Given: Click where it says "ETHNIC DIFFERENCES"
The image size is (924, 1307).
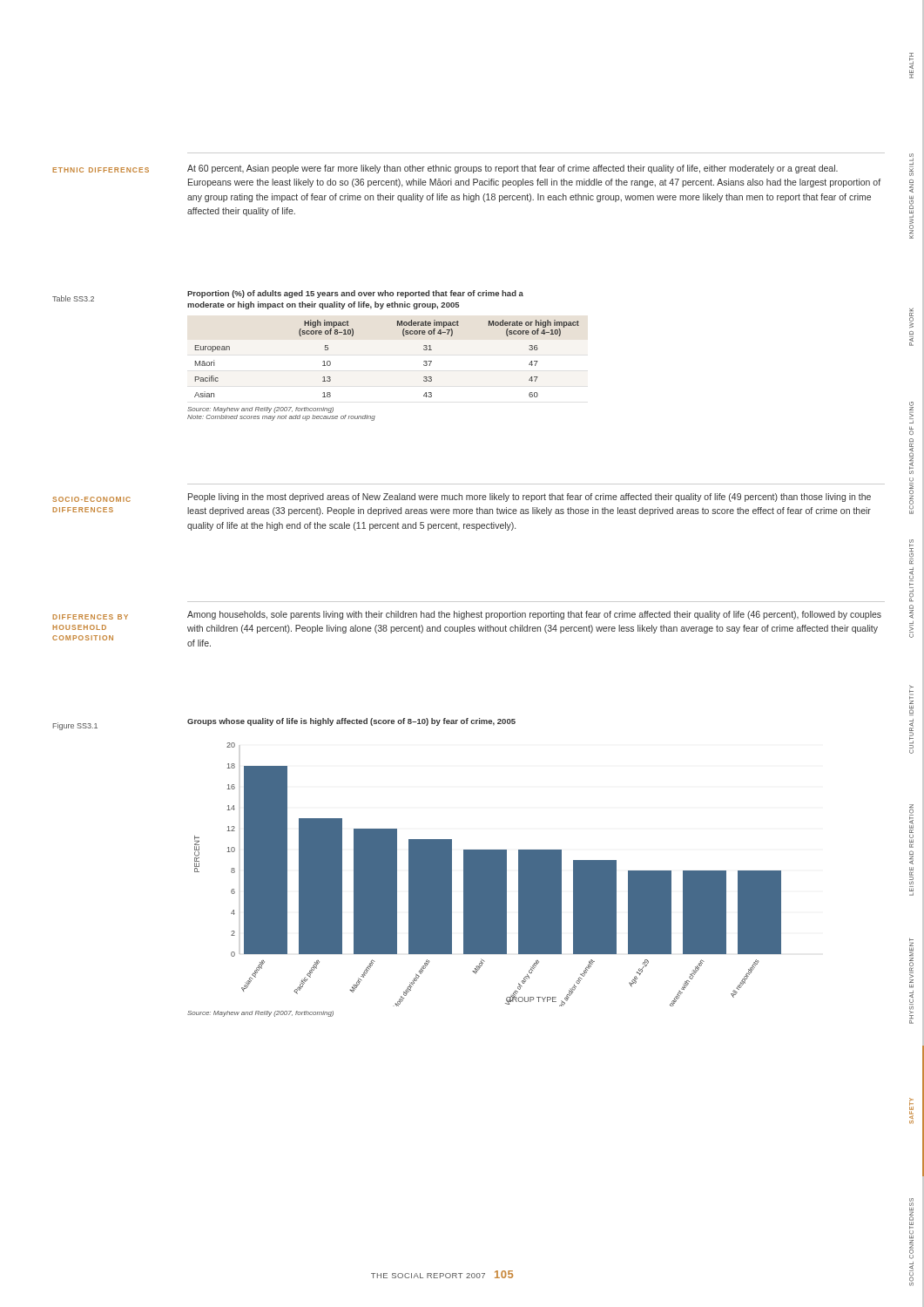Looking at the screenshot, I should click(101, 170).
